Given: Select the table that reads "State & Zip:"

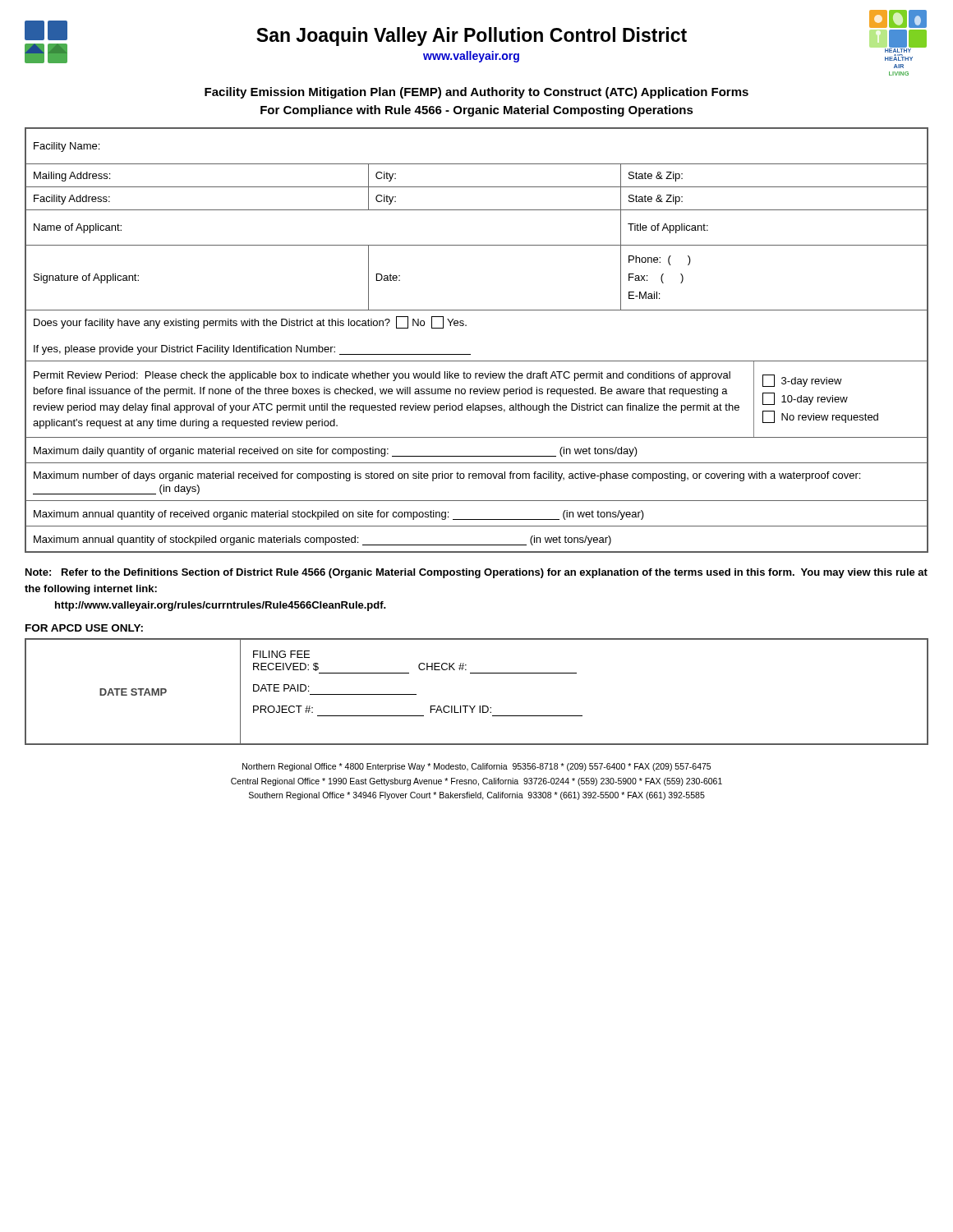Looking at the screenshot, I should point(476,340).
